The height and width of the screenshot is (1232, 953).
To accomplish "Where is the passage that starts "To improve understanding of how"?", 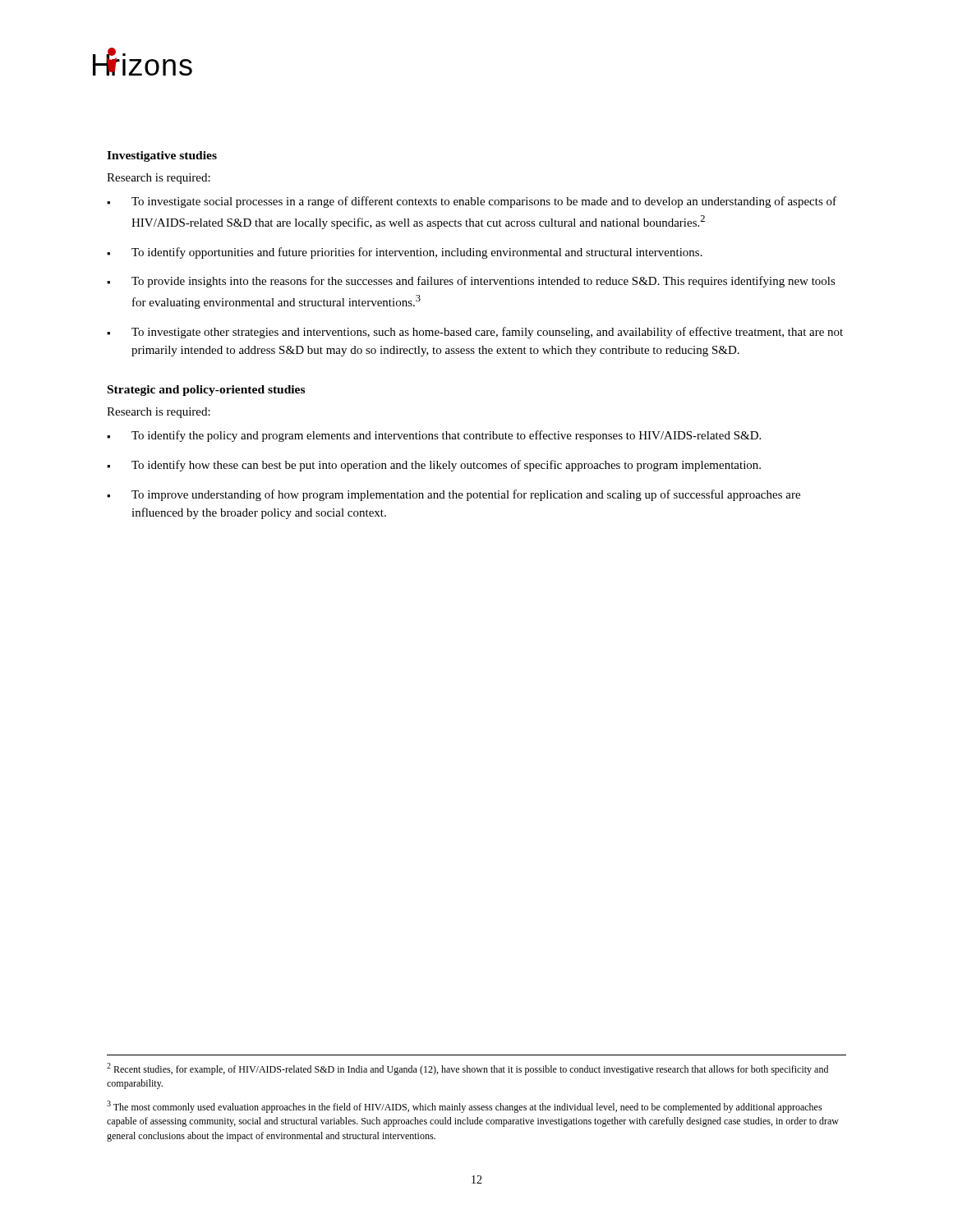I will pyautogui.click(x=476, y=504).
